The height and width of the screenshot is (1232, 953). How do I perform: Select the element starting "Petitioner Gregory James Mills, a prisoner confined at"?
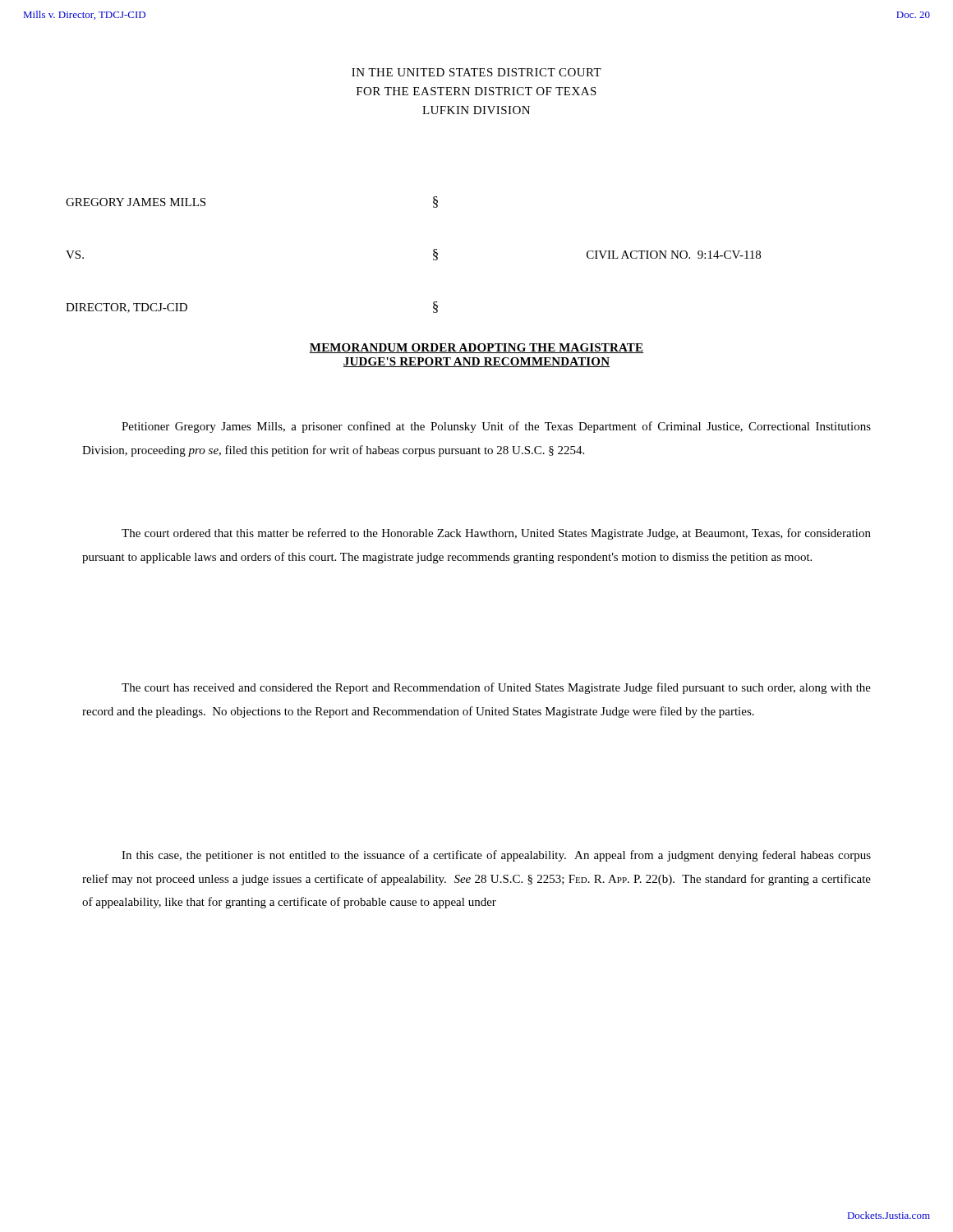(476, 438)
